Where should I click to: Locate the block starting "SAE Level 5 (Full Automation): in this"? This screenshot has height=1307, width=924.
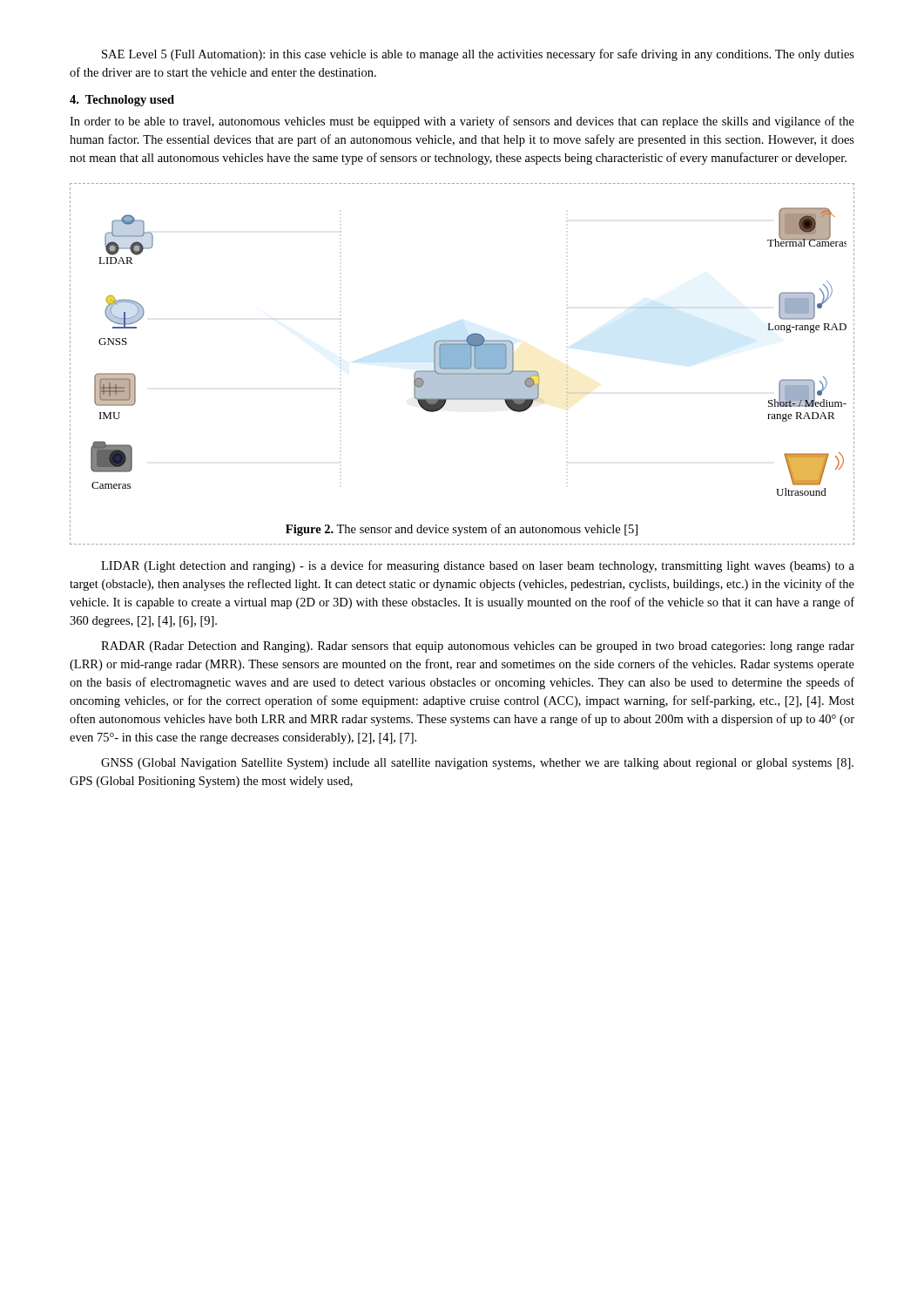[x=462, y=64]
